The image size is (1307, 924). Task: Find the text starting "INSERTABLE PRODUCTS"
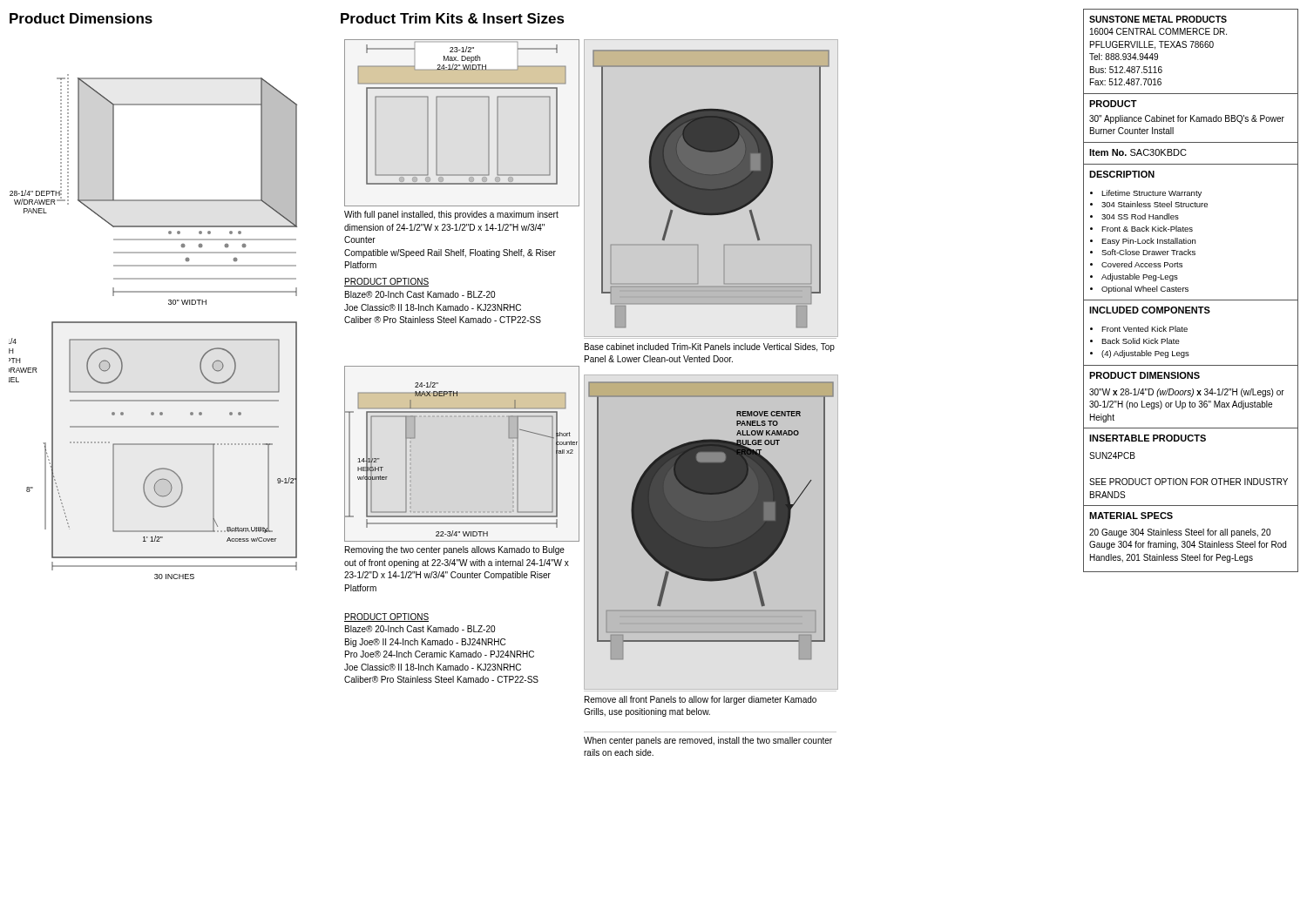[x=1148, y=438]
